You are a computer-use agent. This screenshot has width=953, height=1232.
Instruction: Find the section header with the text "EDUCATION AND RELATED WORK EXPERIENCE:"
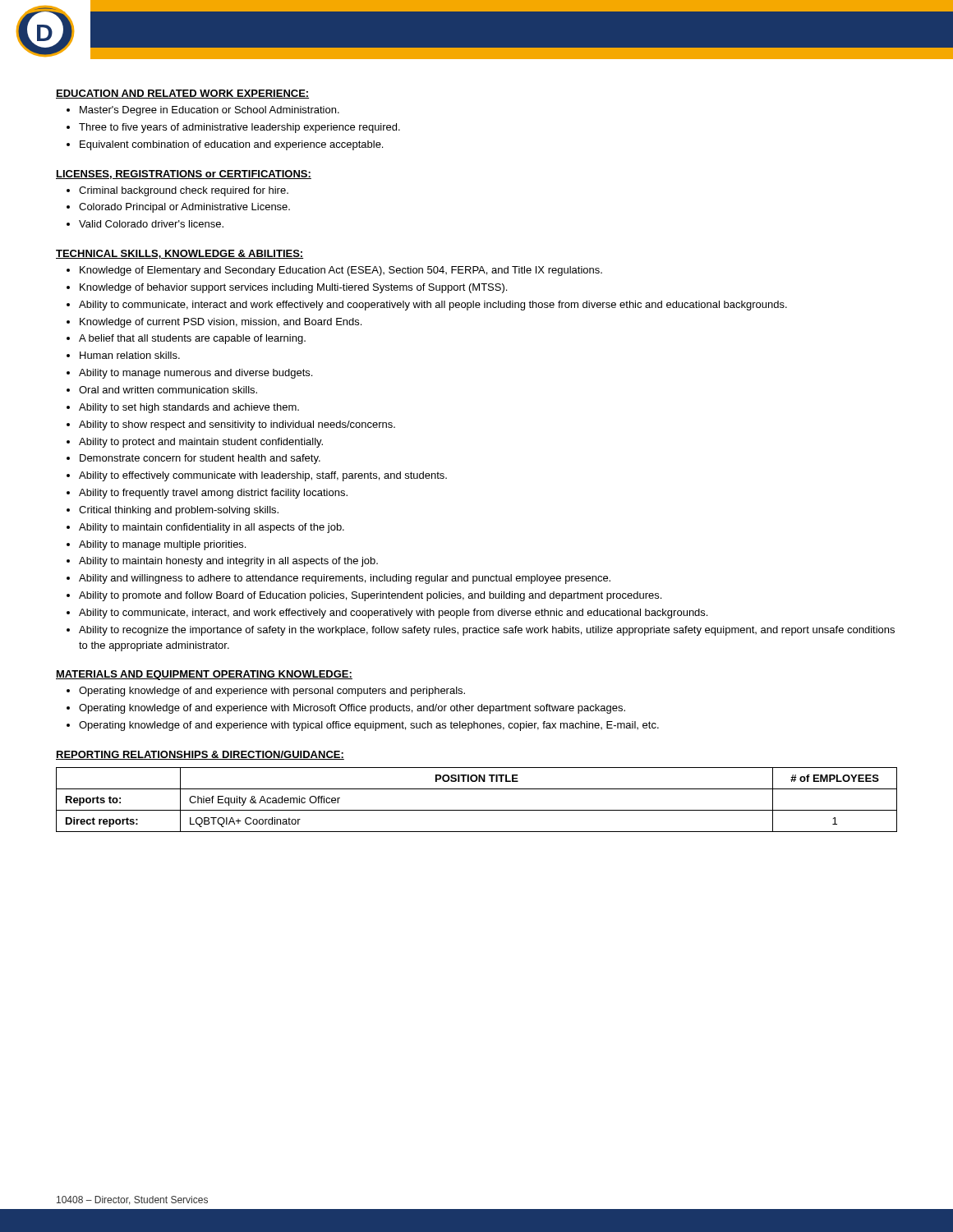click(182, 93)
